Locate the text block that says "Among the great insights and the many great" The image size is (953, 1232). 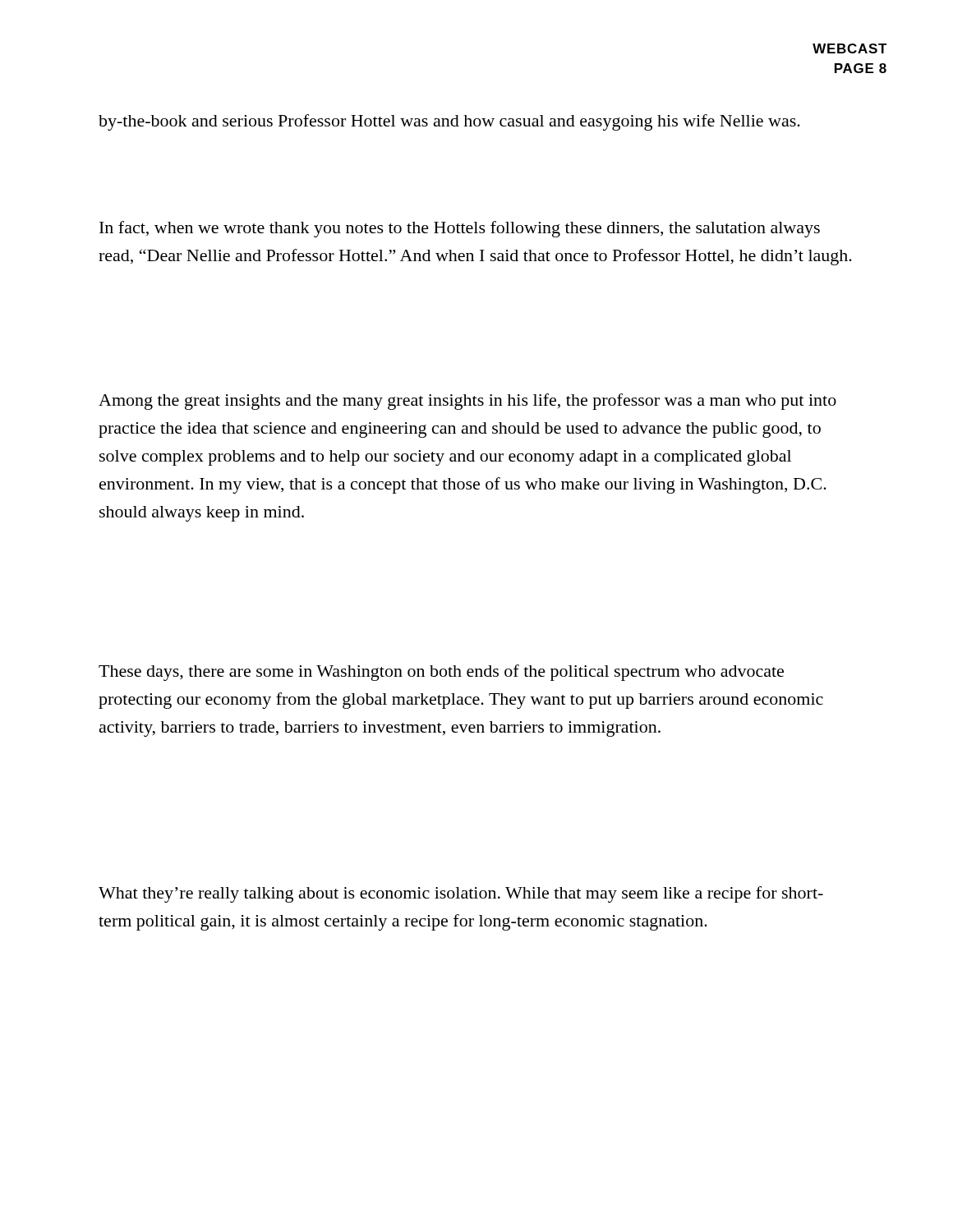[476, 456]
